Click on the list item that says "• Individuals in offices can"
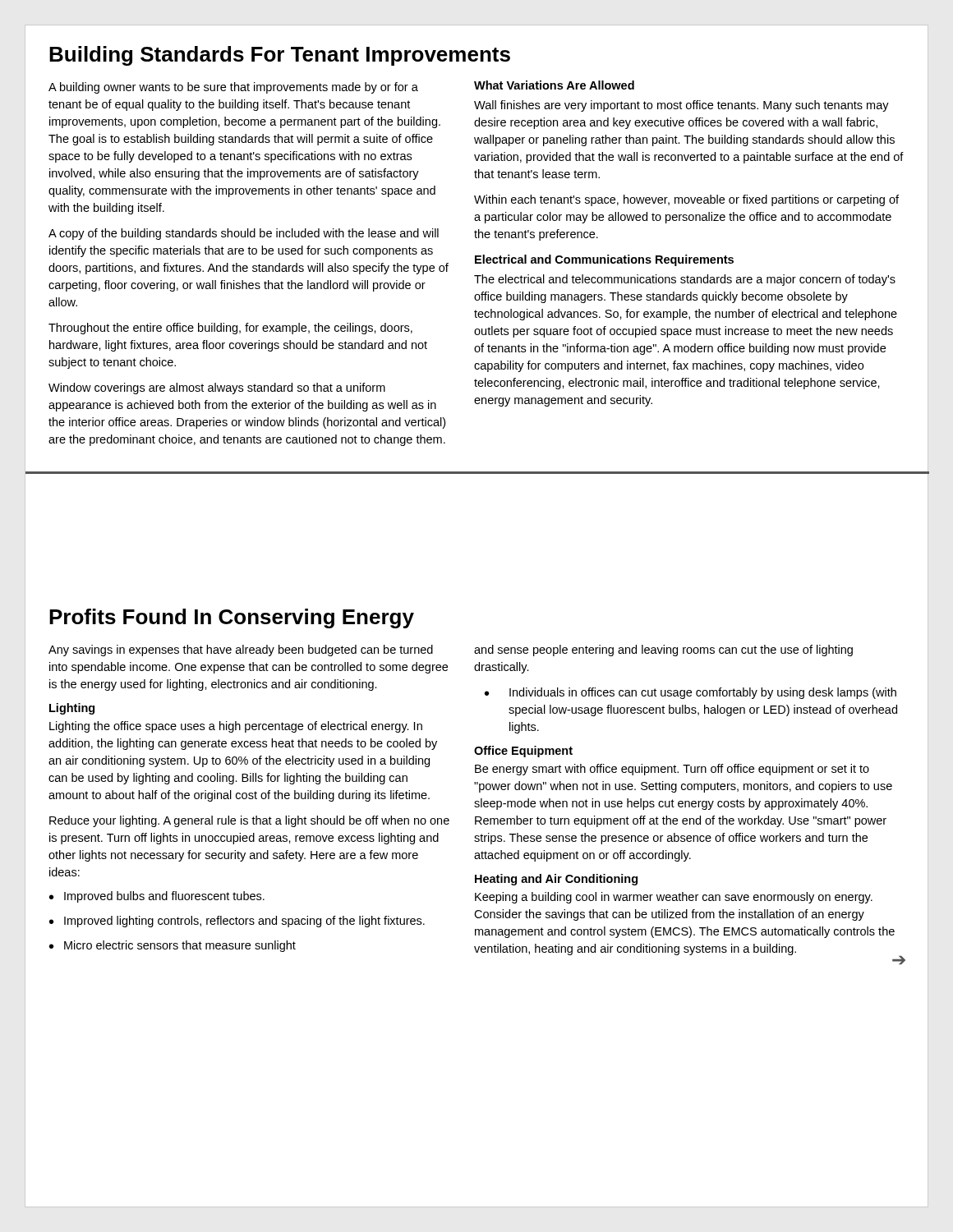The width and height of the screenshot is (953, 1232). click(690, 710)
